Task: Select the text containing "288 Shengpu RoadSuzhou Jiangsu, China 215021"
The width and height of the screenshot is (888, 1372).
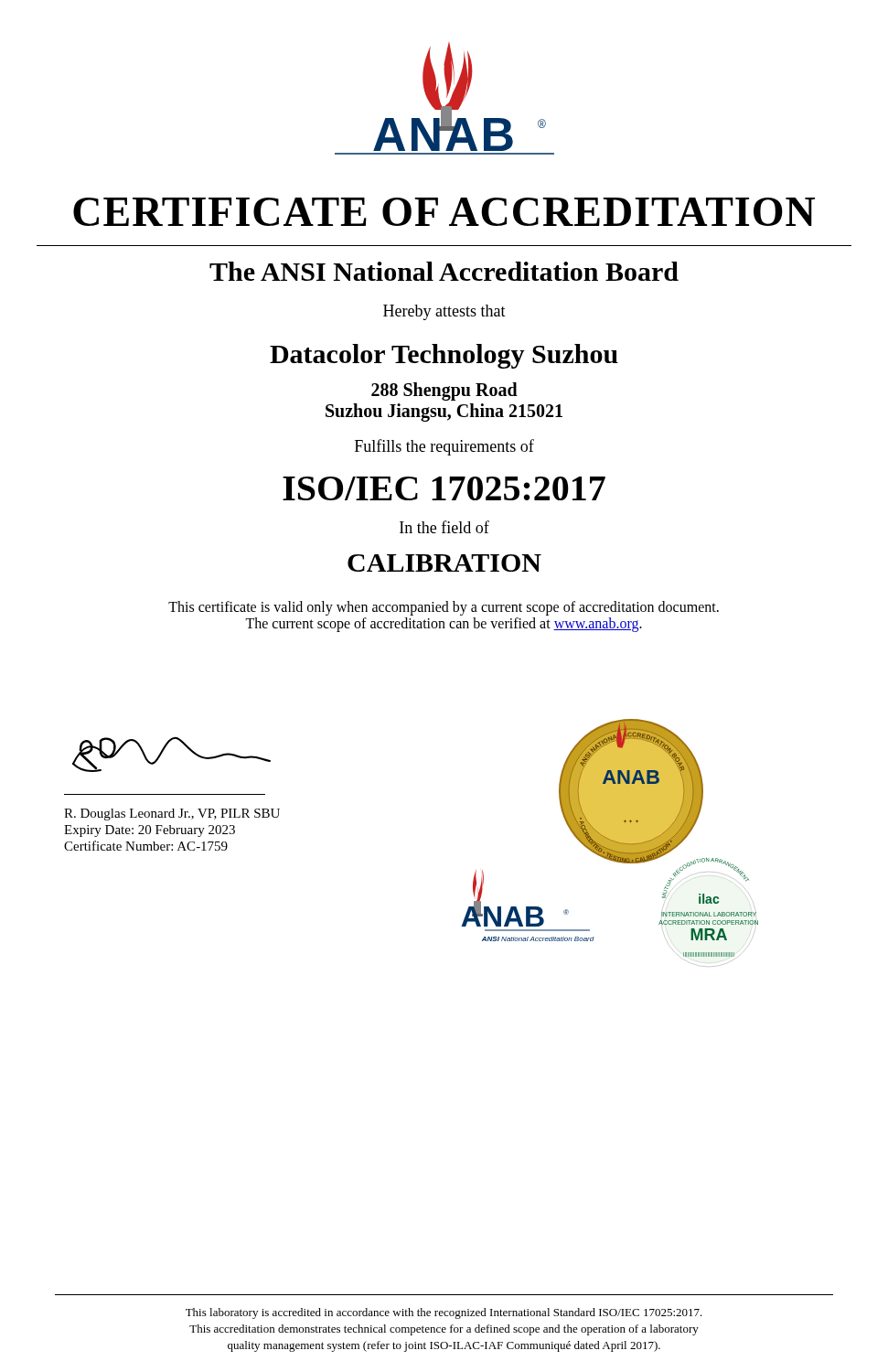Action: (x=444, y=400)
